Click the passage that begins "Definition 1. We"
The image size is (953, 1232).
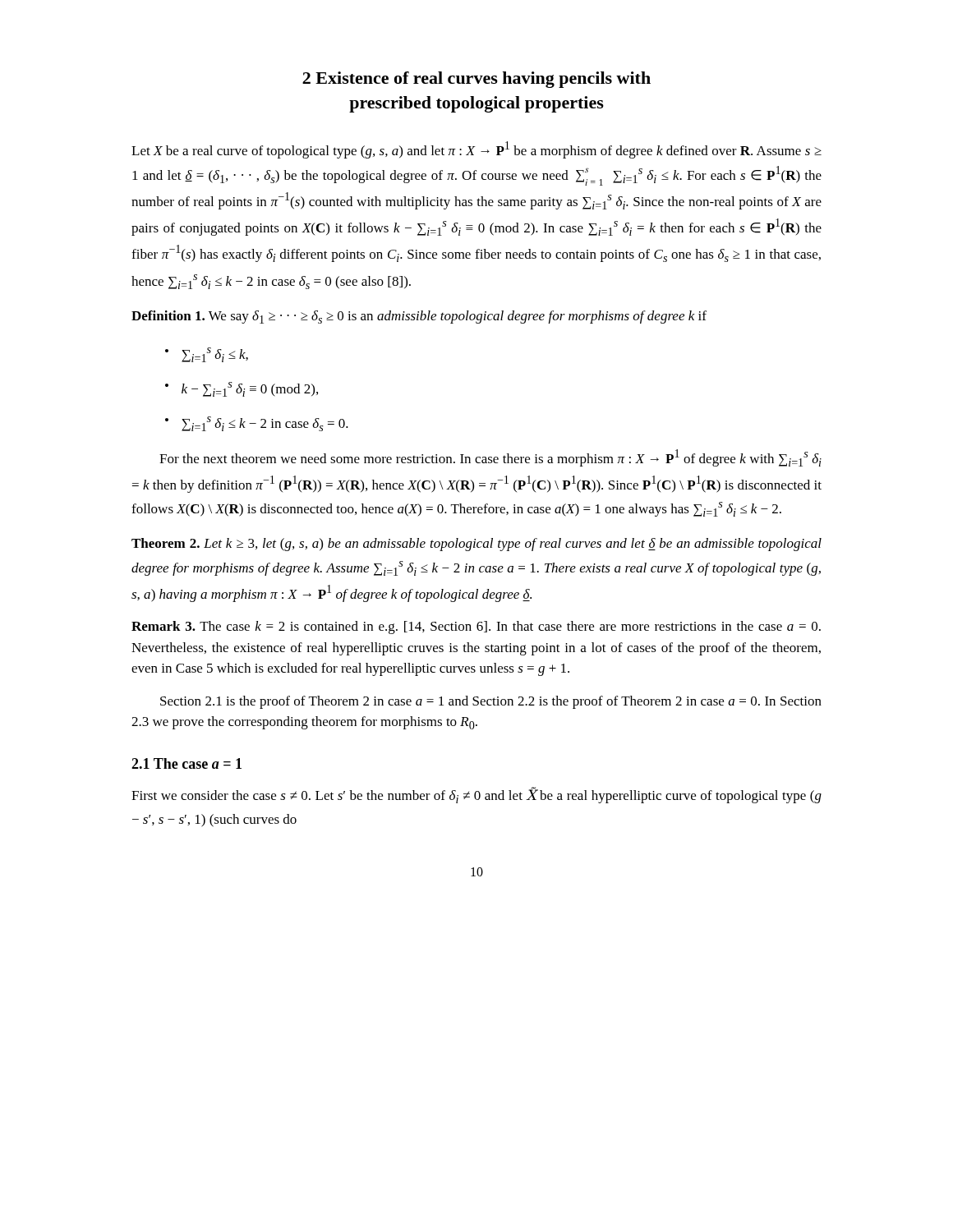[476, 317]
